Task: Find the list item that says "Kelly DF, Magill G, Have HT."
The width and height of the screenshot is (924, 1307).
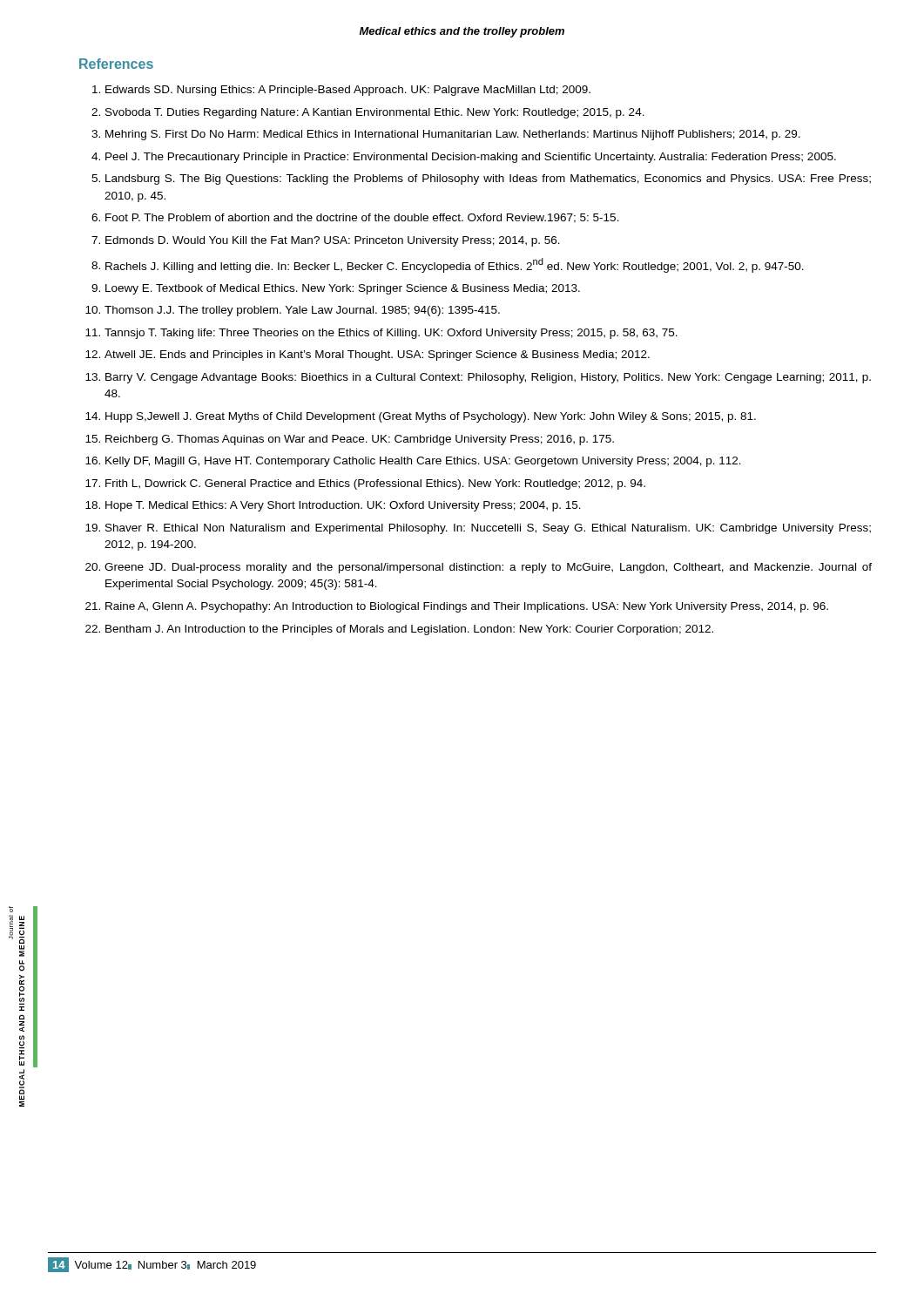Action: [x=423, y=461]
